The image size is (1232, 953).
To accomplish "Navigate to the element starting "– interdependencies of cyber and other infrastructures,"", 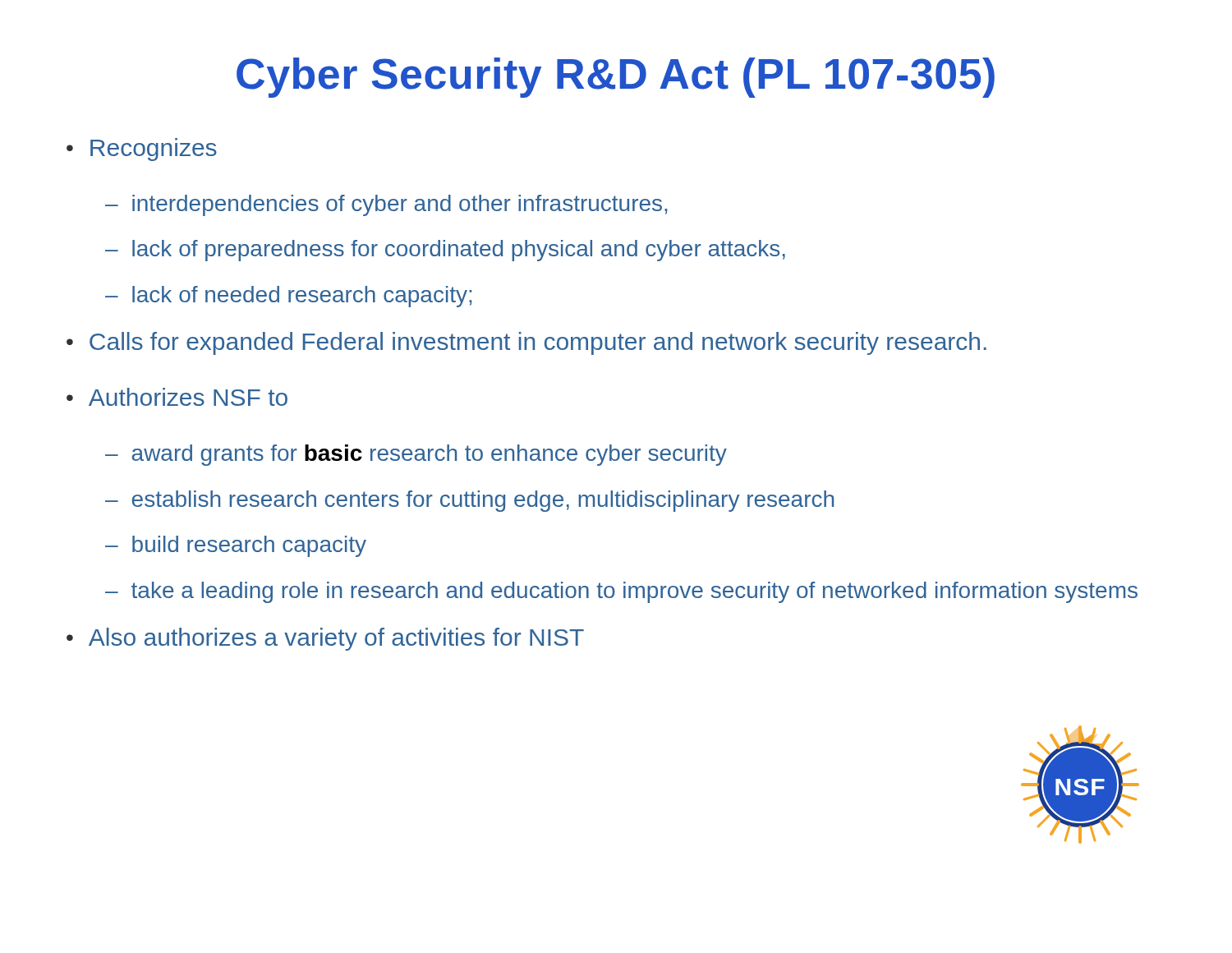I will click(387, 203).
